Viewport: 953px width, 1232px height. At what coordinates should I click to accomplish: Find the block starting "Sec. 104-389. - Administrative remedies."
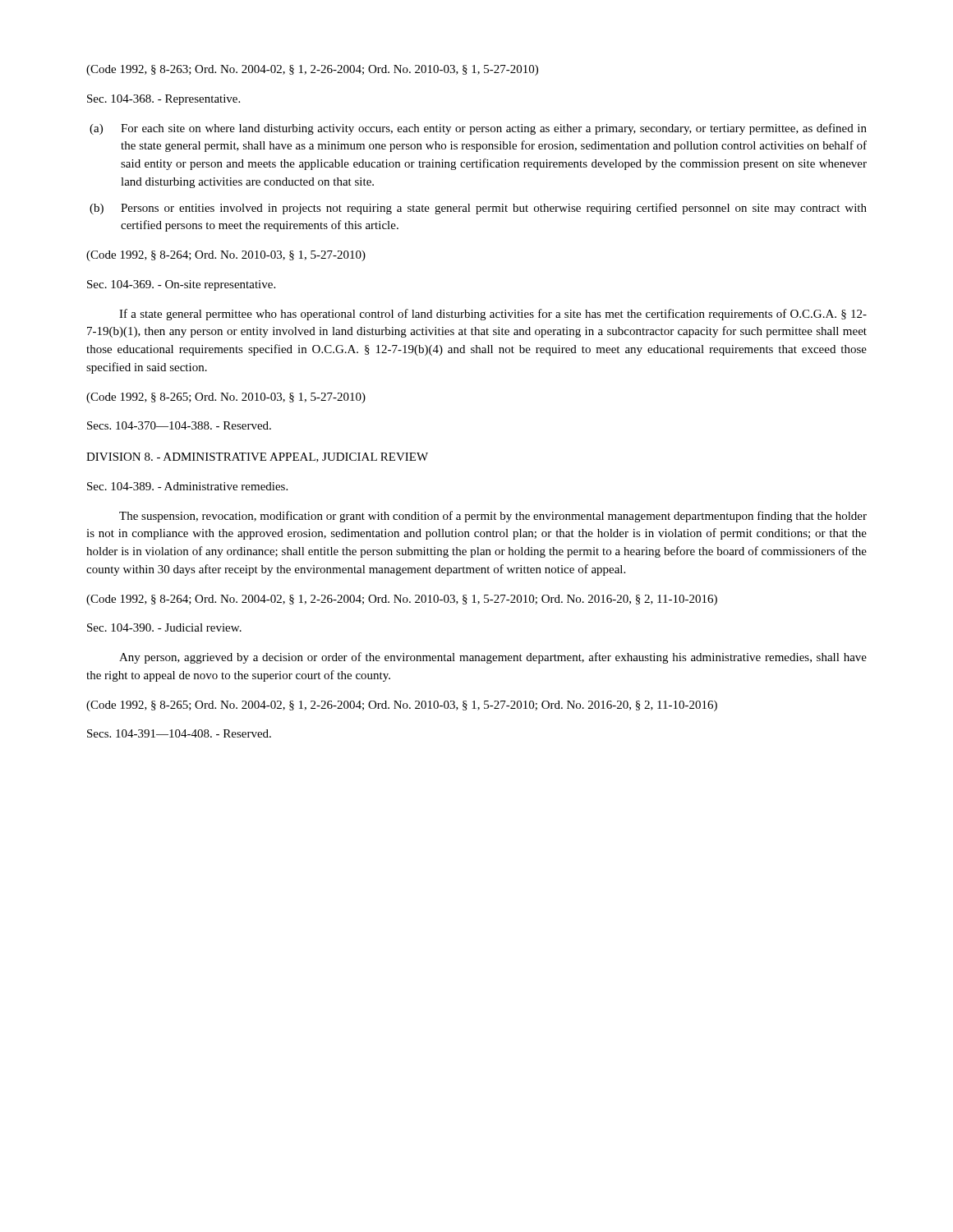187,486
